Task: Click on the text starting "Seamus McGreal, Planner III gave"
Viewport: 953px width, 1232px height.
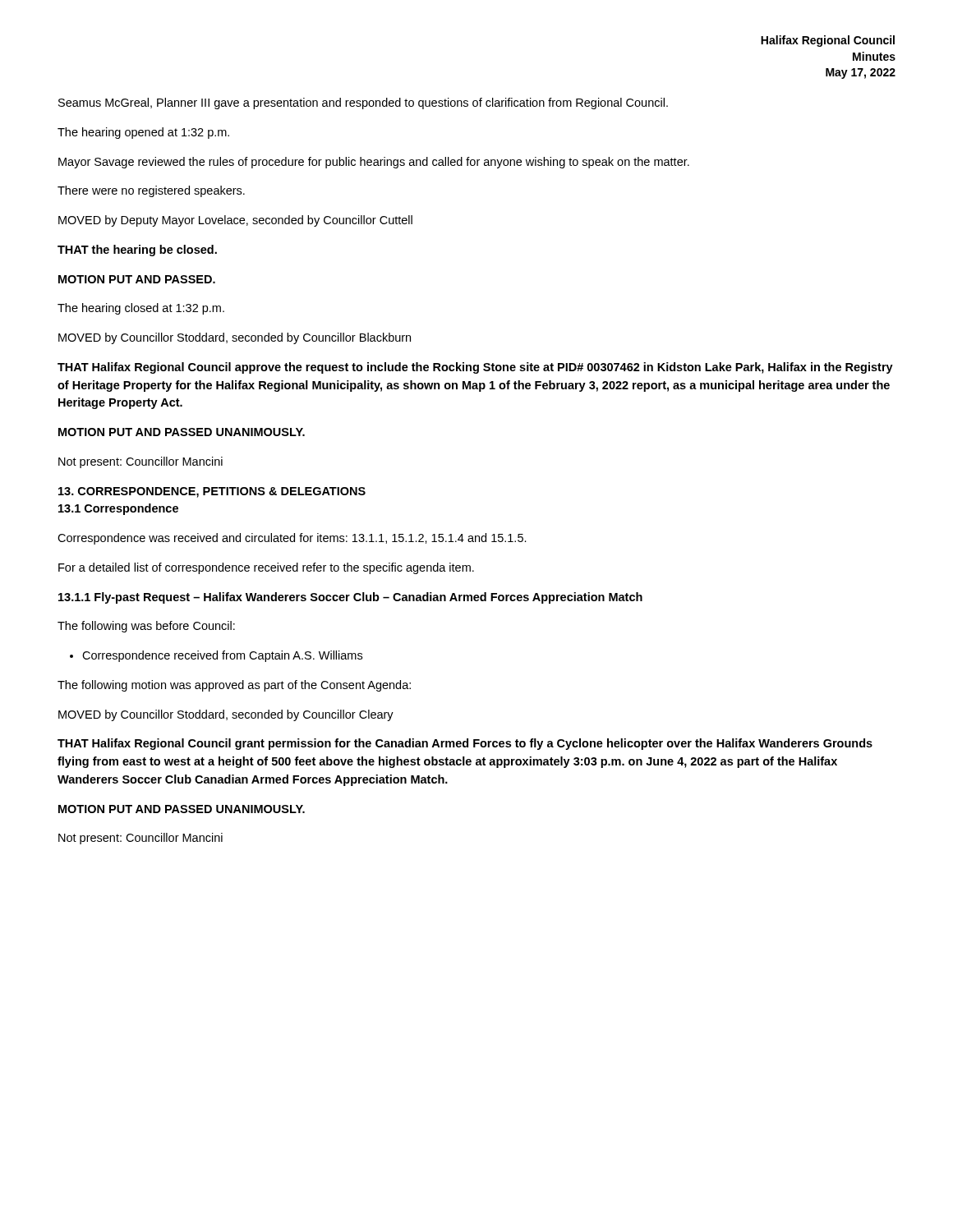Action: [476, 103]
